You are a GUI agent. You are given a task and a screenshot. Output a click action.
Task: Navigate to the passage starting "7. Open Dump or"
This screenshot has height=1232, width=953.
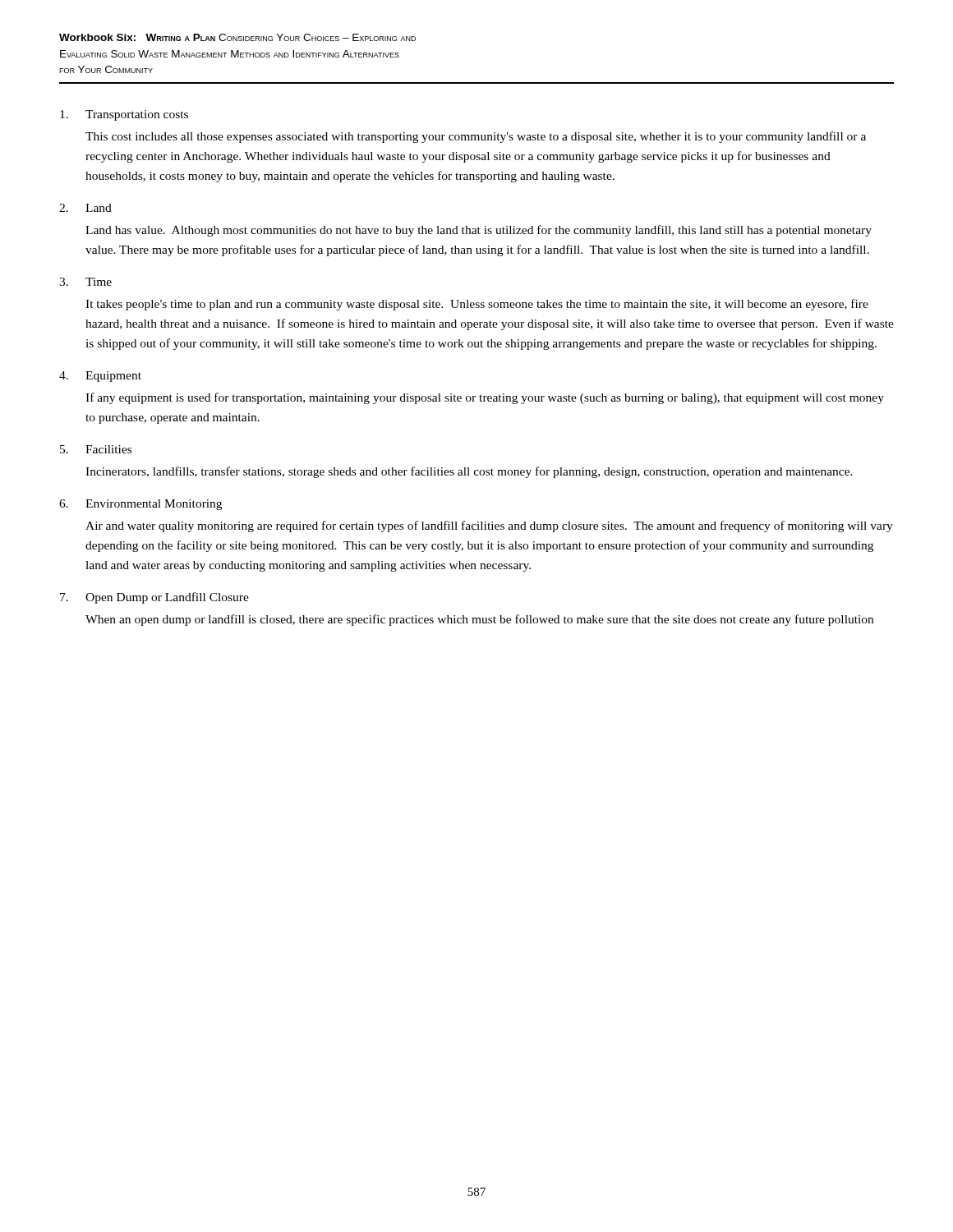(476, 610)
